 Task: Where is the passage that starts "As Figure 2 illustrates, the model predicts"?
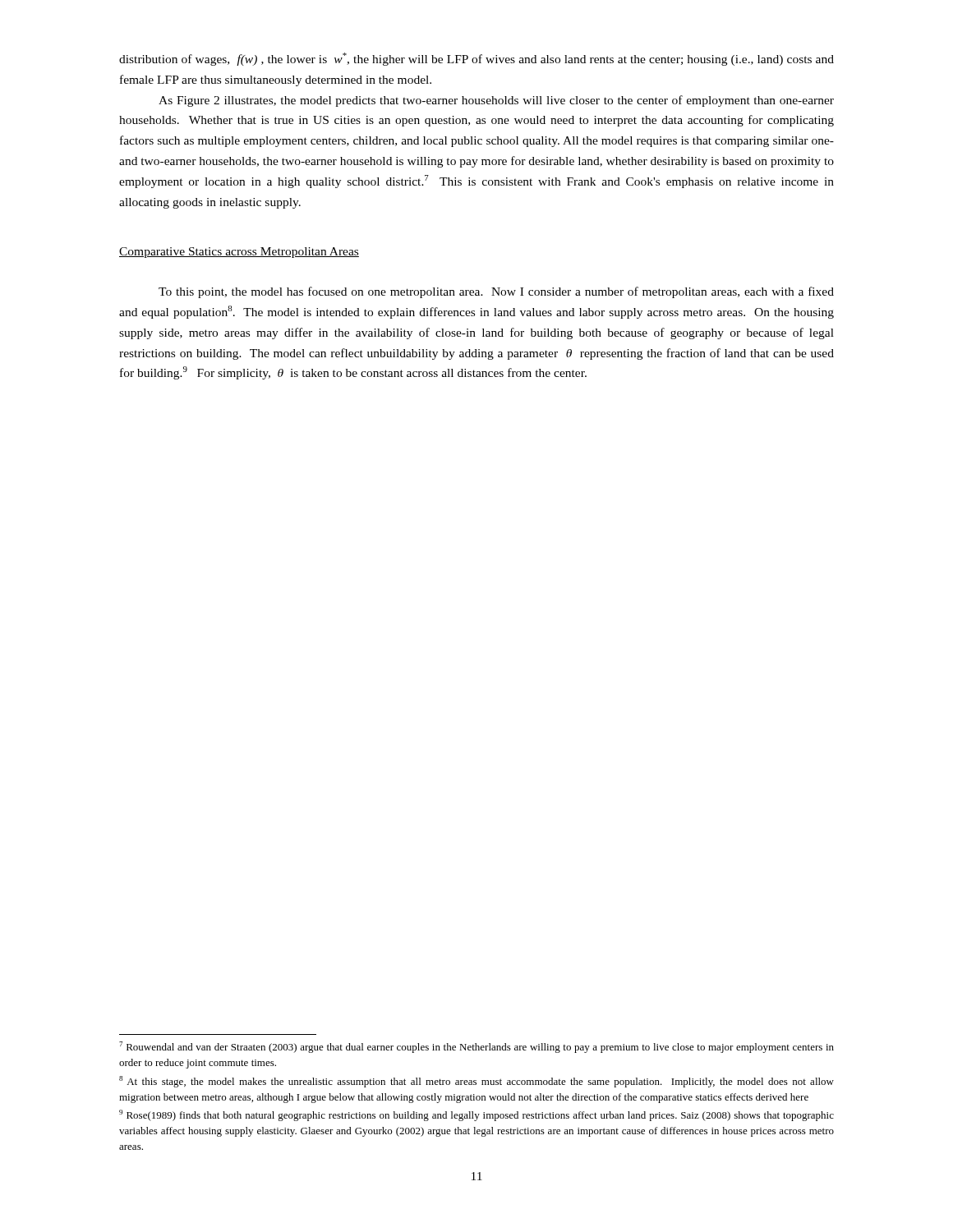476,151
